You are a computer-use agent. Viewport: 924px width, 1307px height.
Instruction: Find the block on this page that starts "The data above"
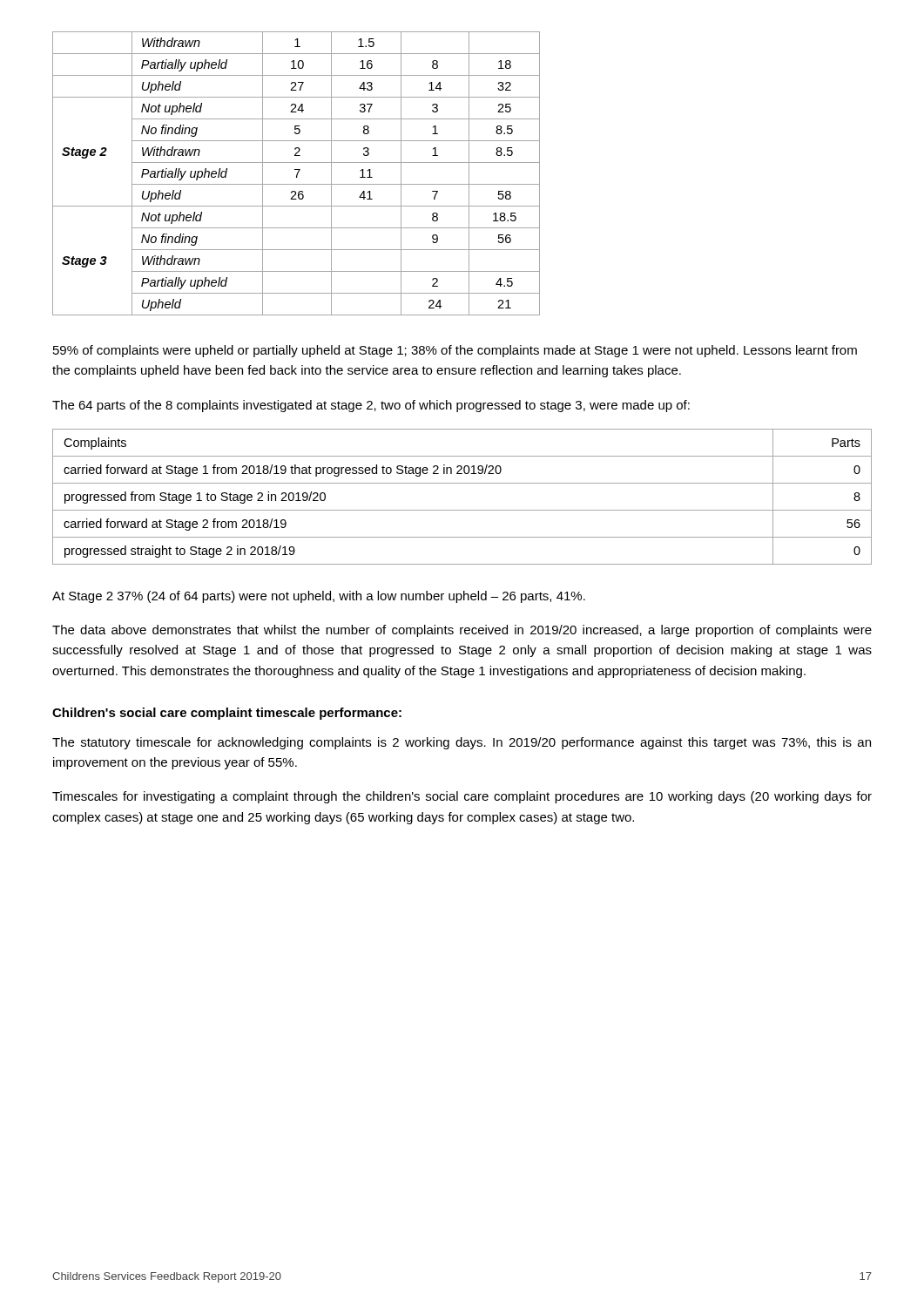tap(462, 650)
